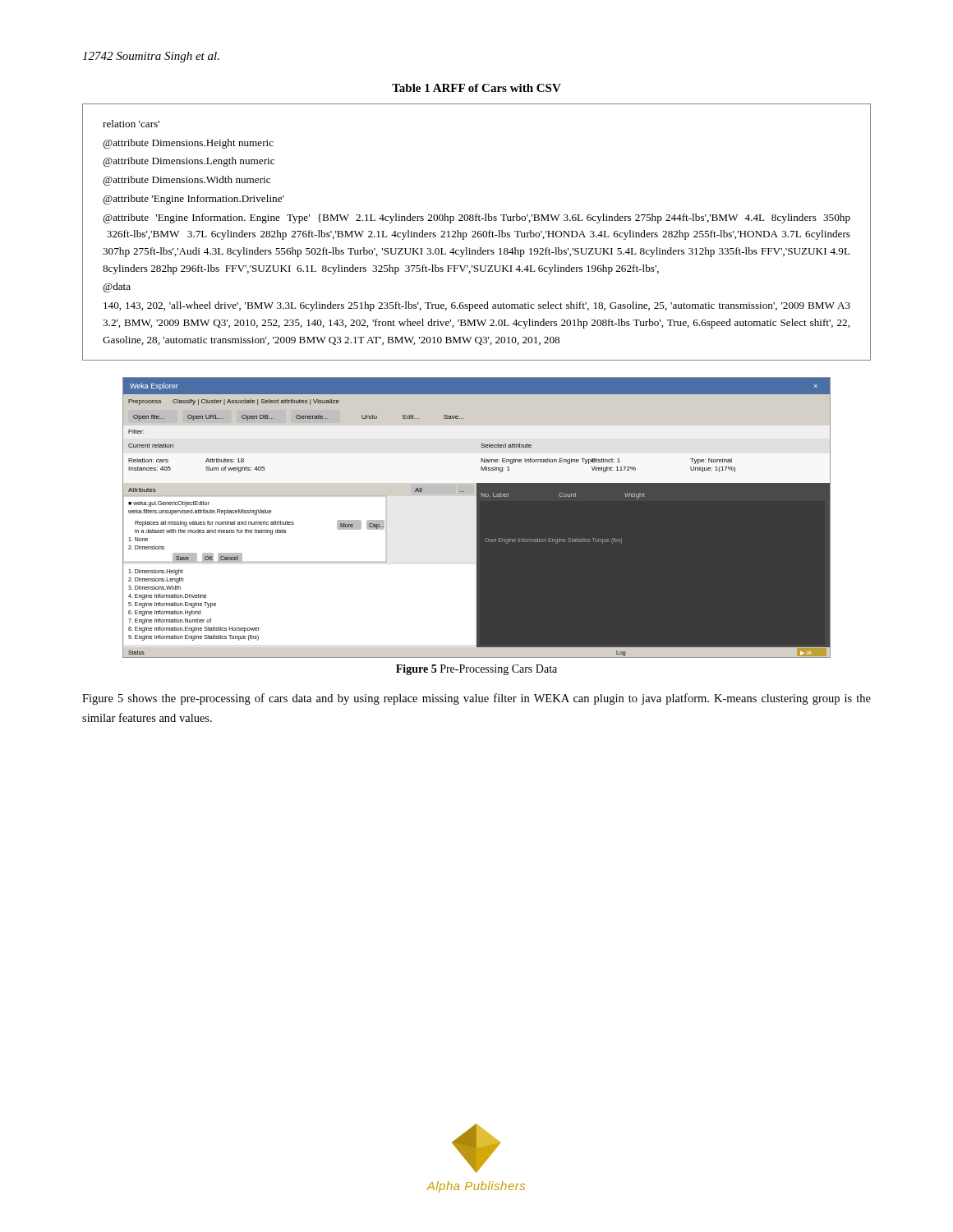Find the logo
Image resolution: width=953 pixels, height=1232 pixels.
[x=476, y=1156]
